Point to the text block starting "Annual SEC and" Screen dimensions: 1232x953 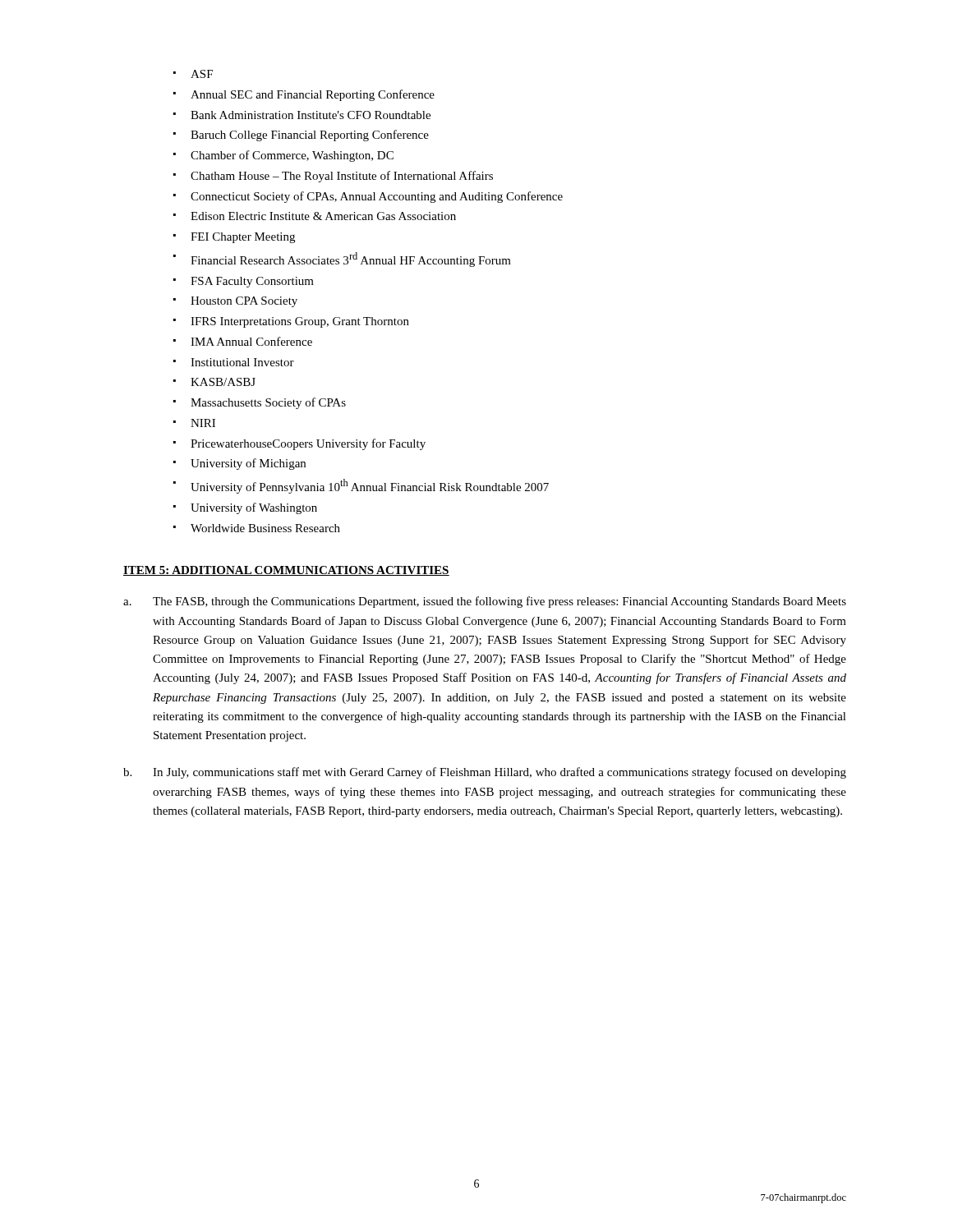pyautogui.click(x=304, y=95)
